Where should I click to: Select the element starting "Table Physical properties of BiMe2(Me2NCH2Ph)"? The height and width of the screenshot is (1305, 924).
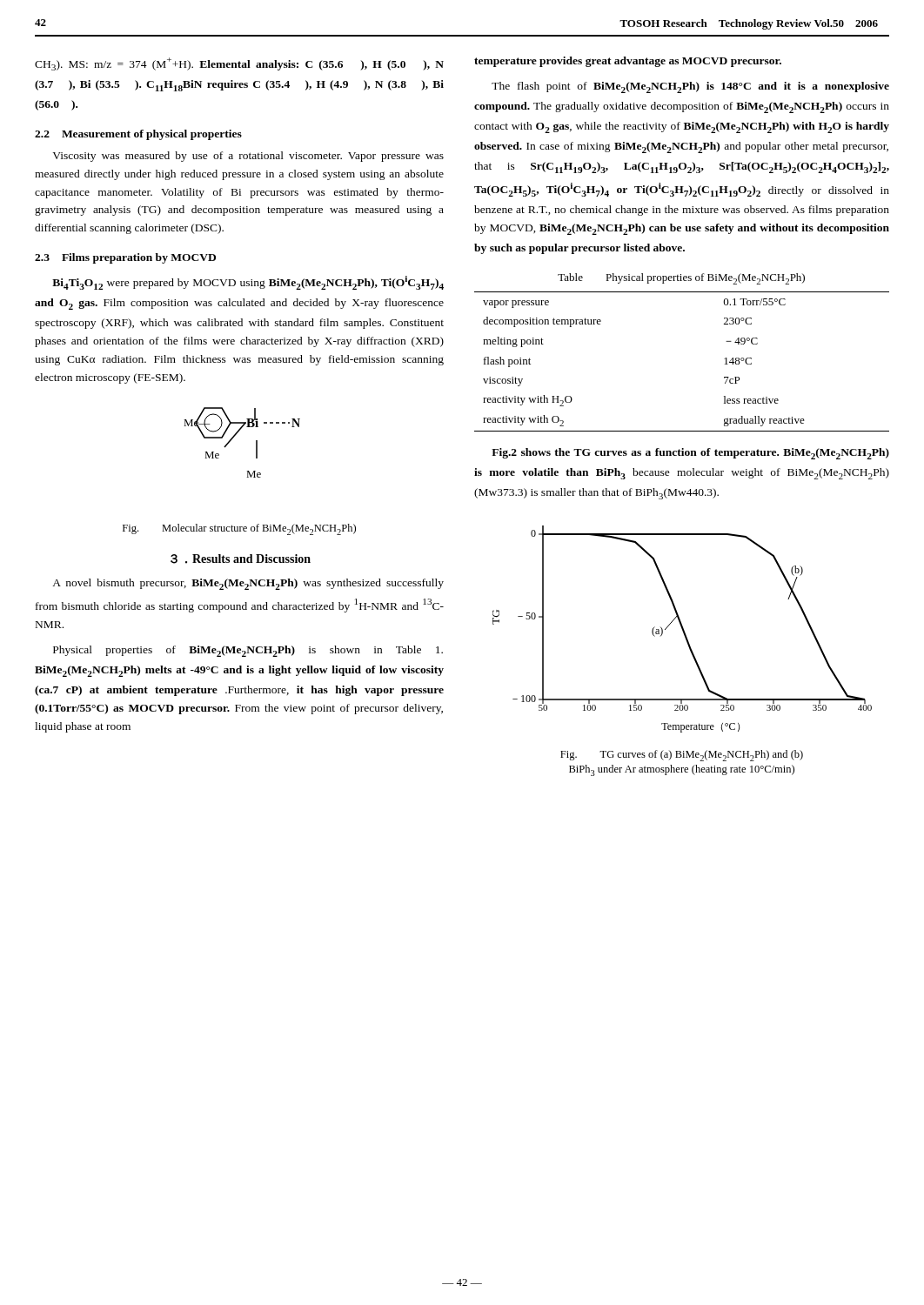pos(682,278)
